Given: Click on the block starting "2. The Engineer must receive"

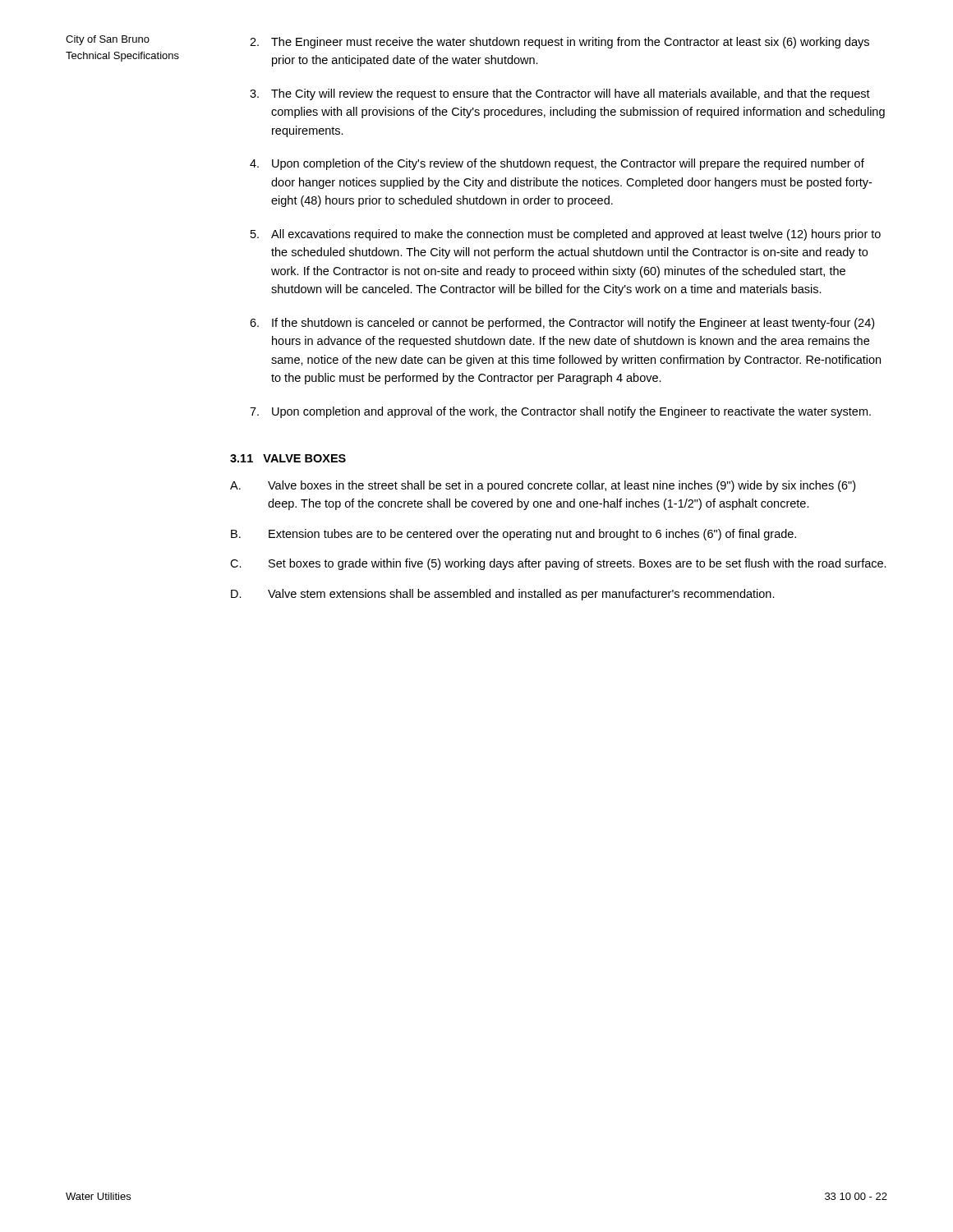Looking at the screenshot, I should (559, 51).
